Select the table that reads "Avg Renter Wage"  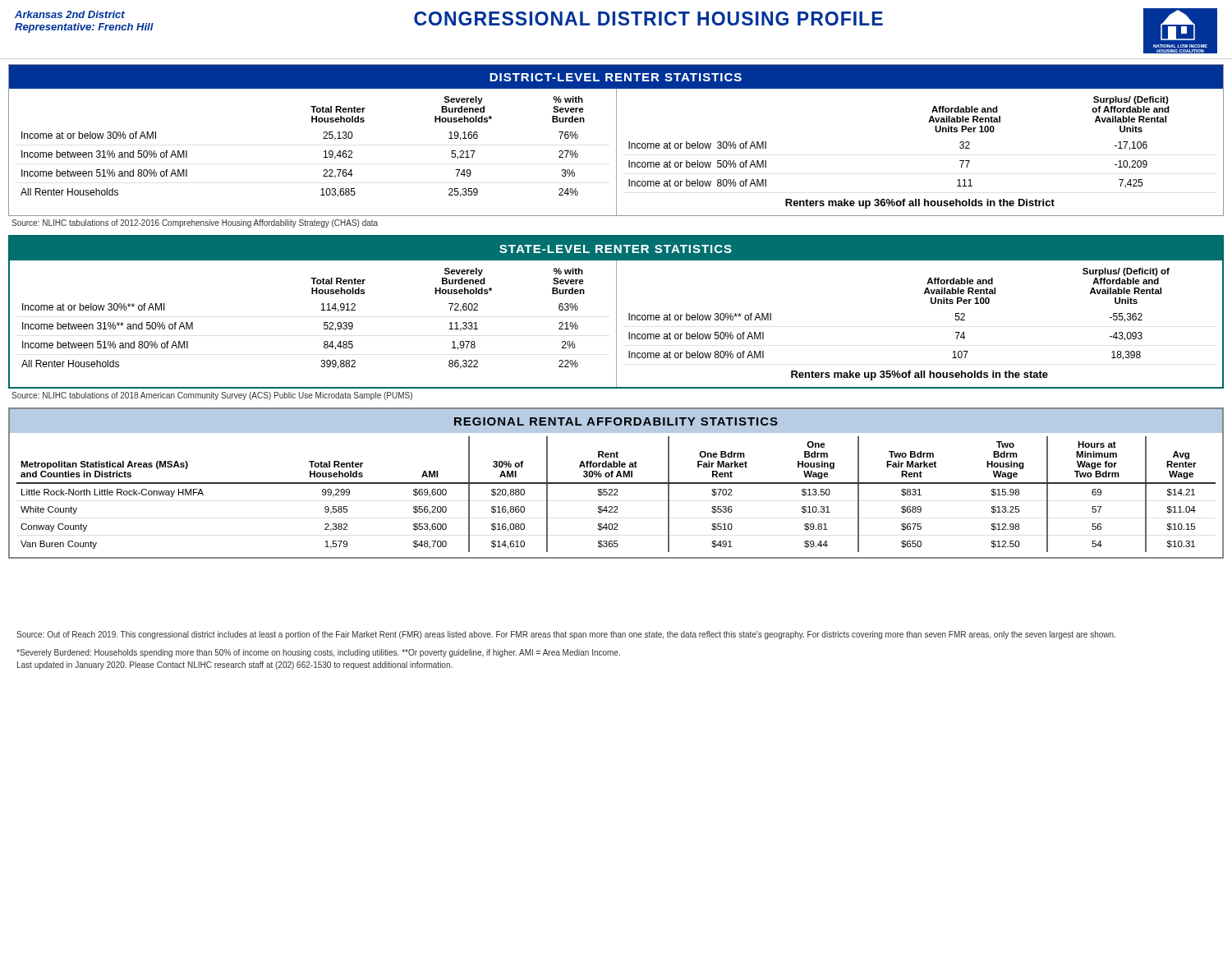coord(616,495)
